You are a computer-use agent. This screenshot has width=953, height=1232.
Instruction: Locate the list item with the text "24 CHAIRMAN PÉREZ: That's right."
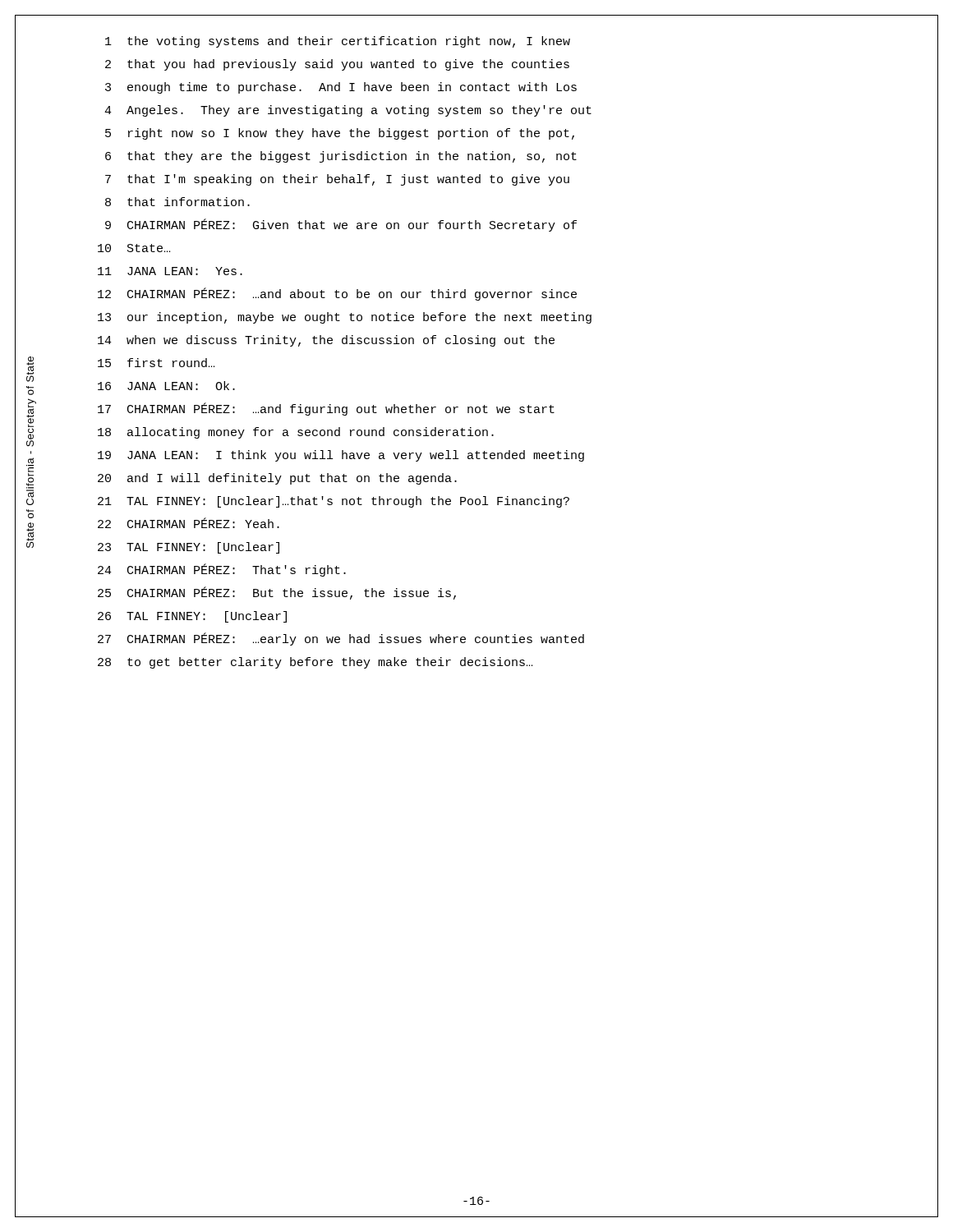[222, 570]
